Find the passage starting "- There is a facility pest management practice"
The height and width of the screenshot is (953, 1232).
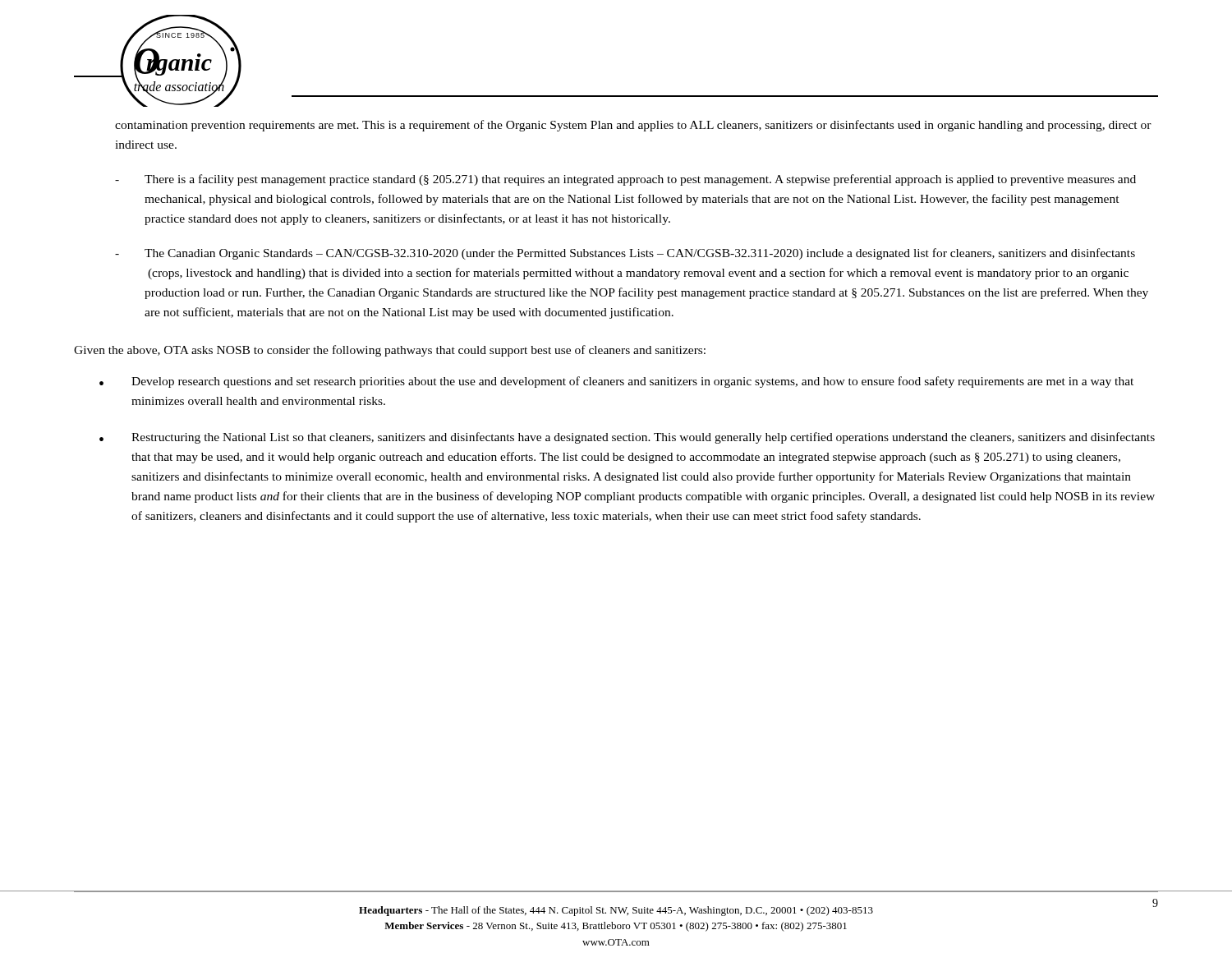tap(637, 199)
